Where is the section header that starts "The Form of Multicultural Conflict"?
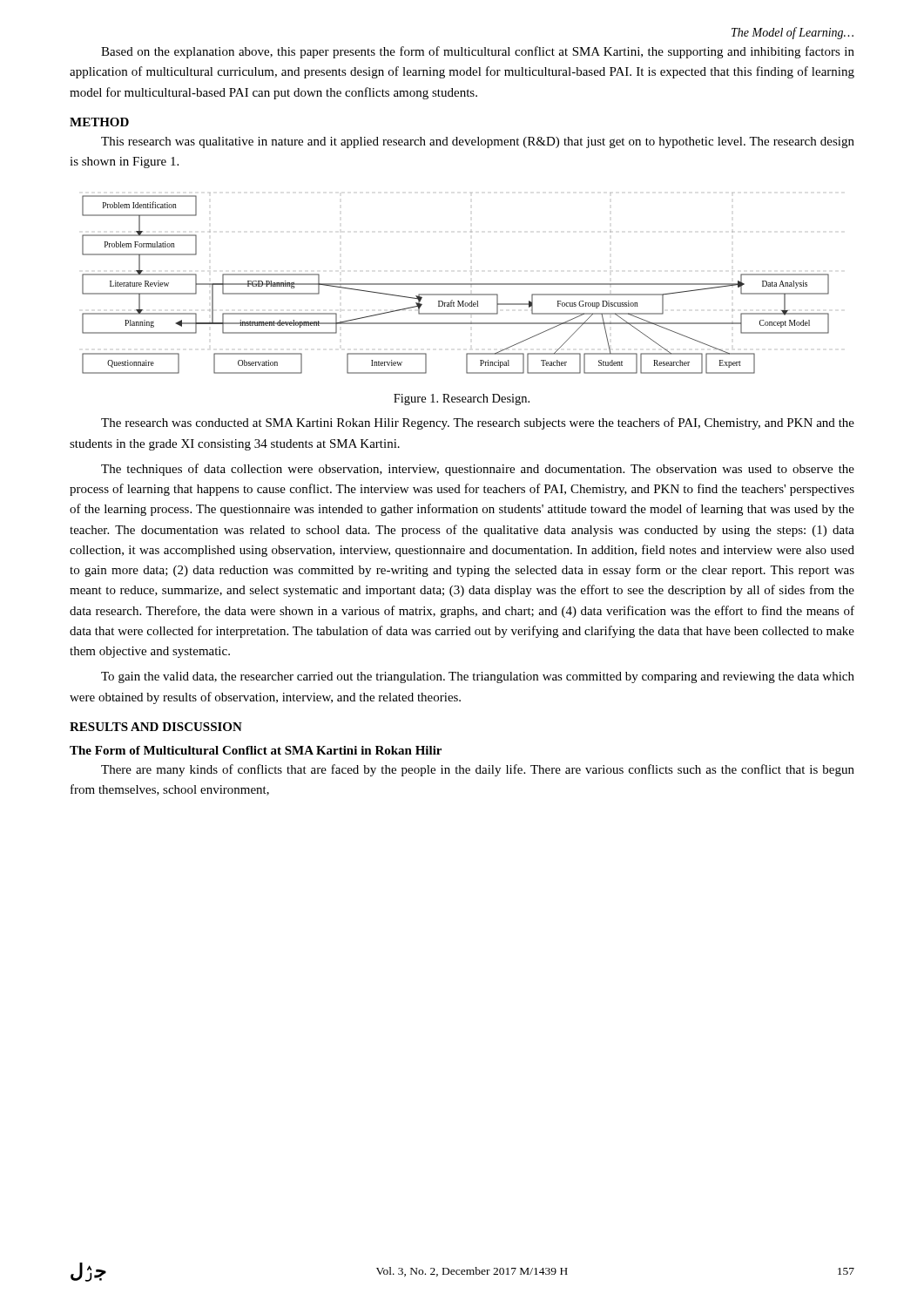Image resolution: width=924 pixels, height=1307 pixels. pos(256,750)
